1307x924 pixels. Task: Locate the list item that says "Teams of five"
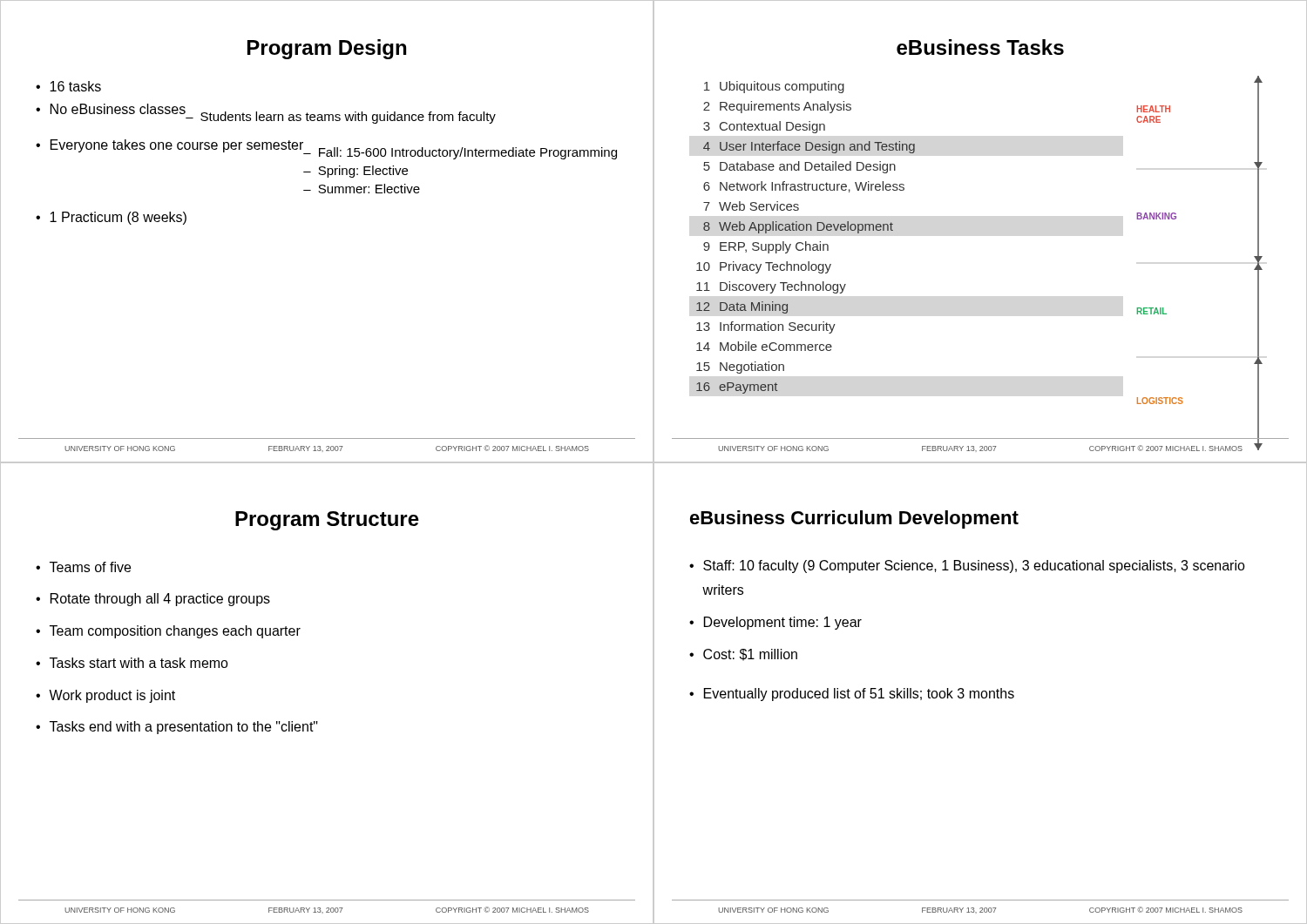coord(90,567)
